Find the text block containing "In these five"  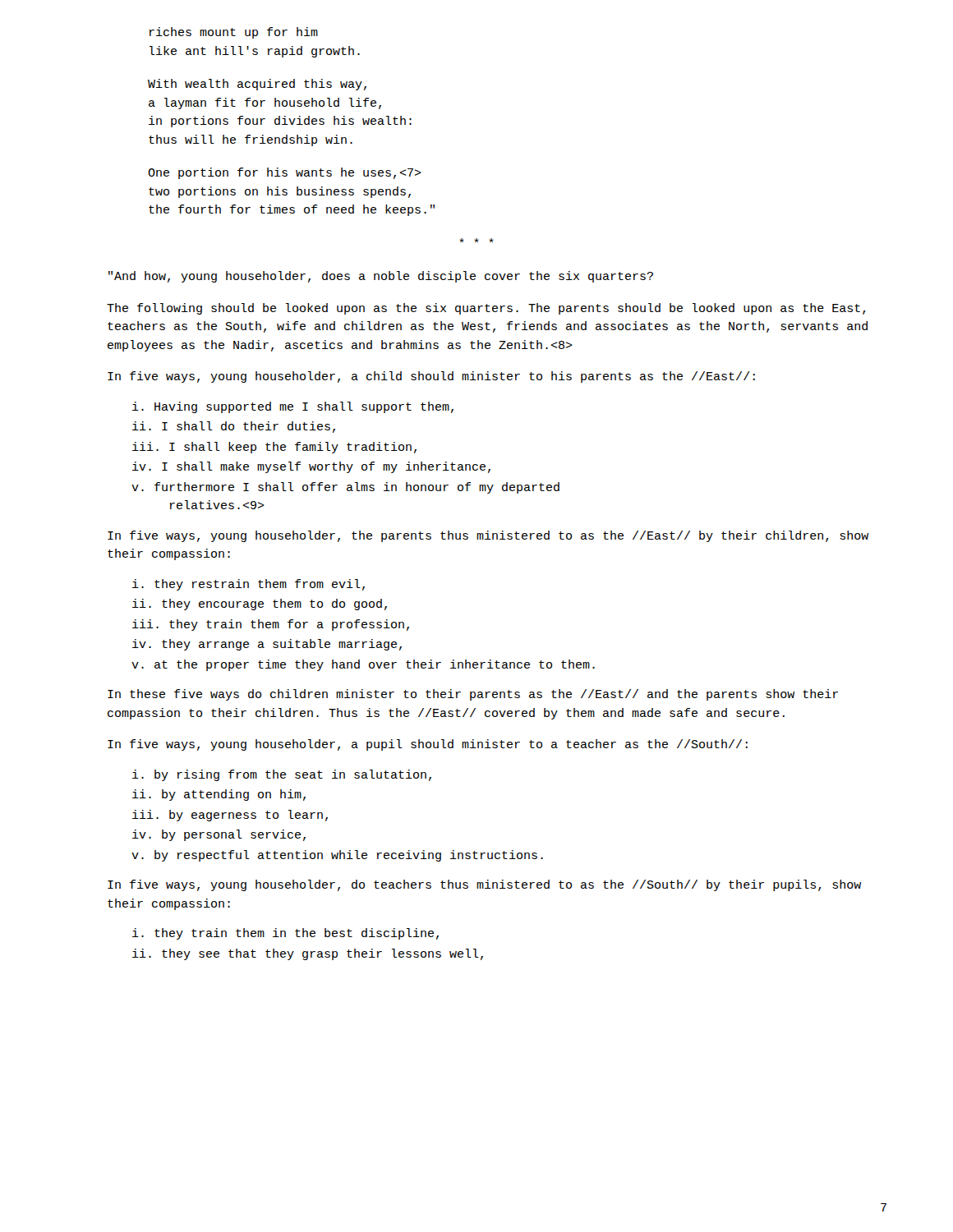click(x=473, y=705)
